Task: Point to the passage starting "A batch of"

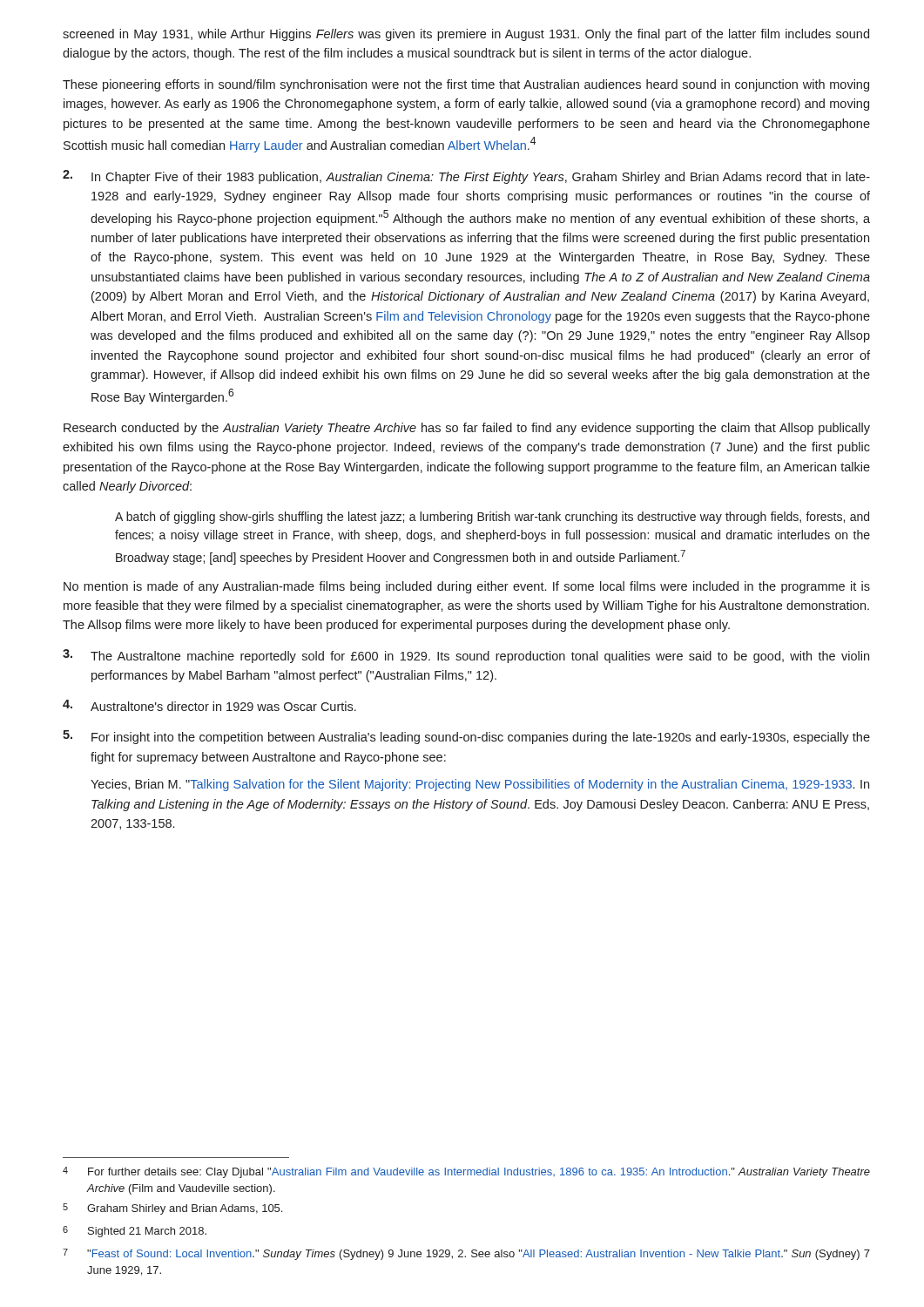Action: coord(492,537)
